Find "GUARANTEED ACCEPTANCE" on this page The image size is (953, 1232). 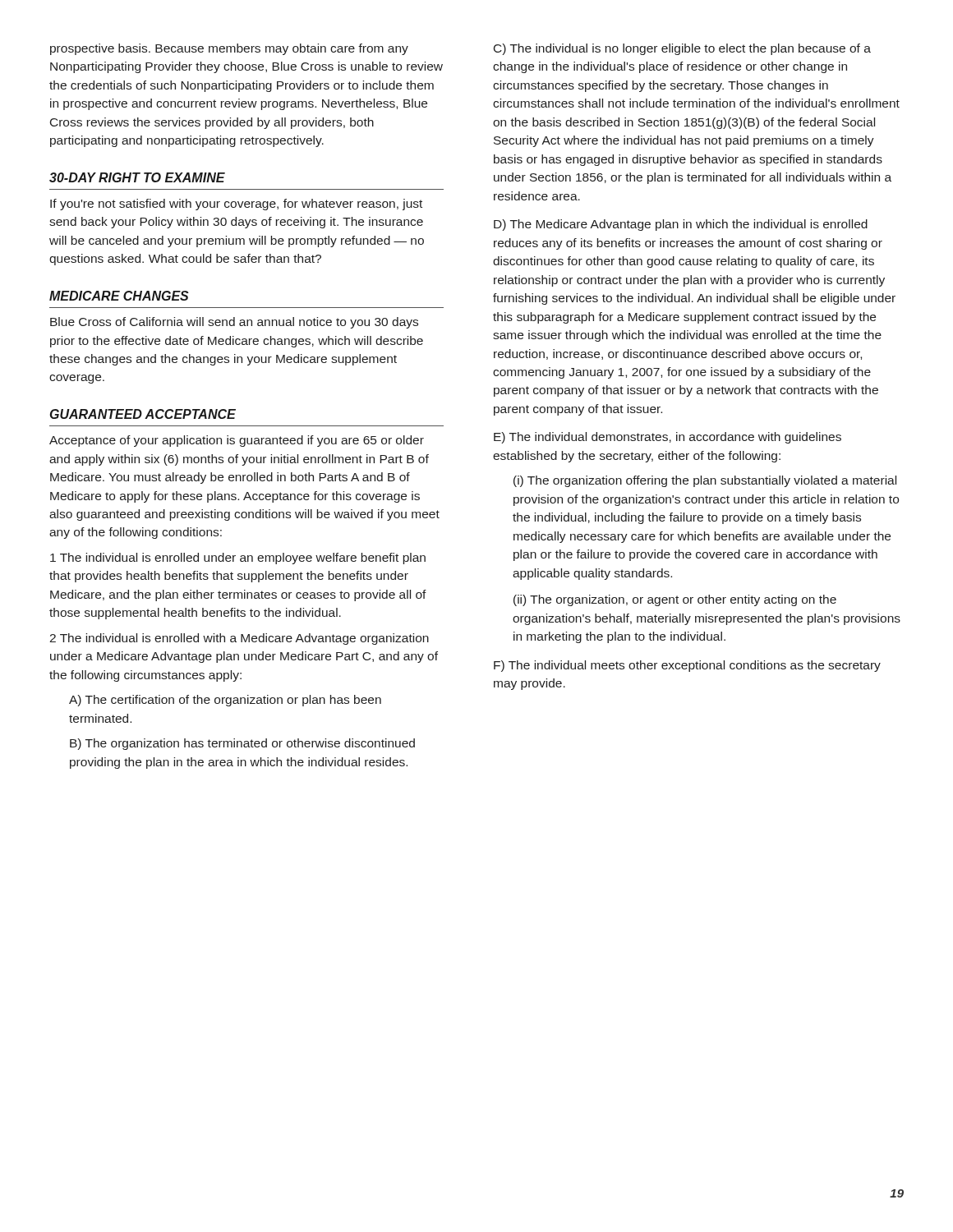246,416
